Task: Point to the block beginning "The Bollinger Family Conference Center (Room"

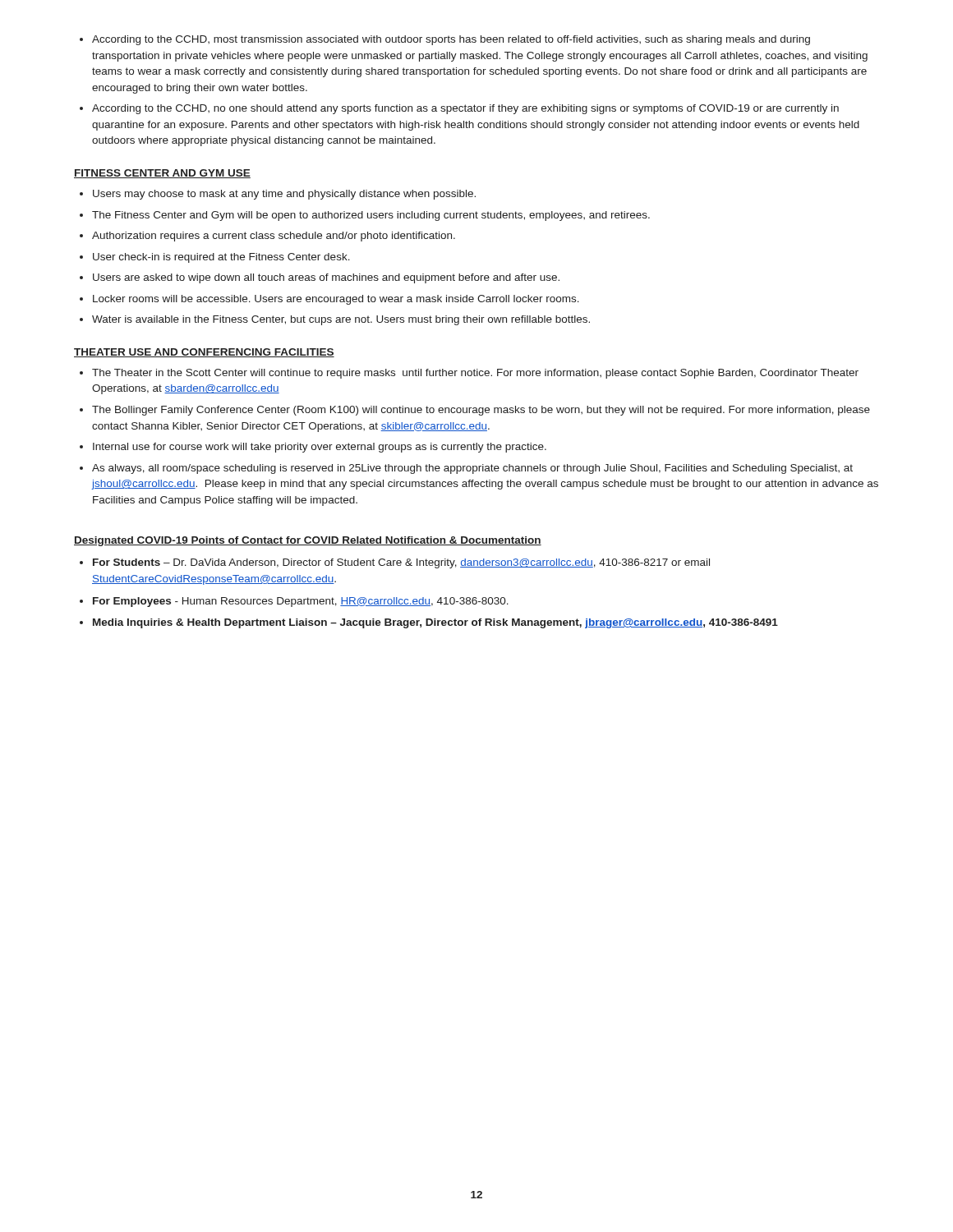Action: point(476,418)
